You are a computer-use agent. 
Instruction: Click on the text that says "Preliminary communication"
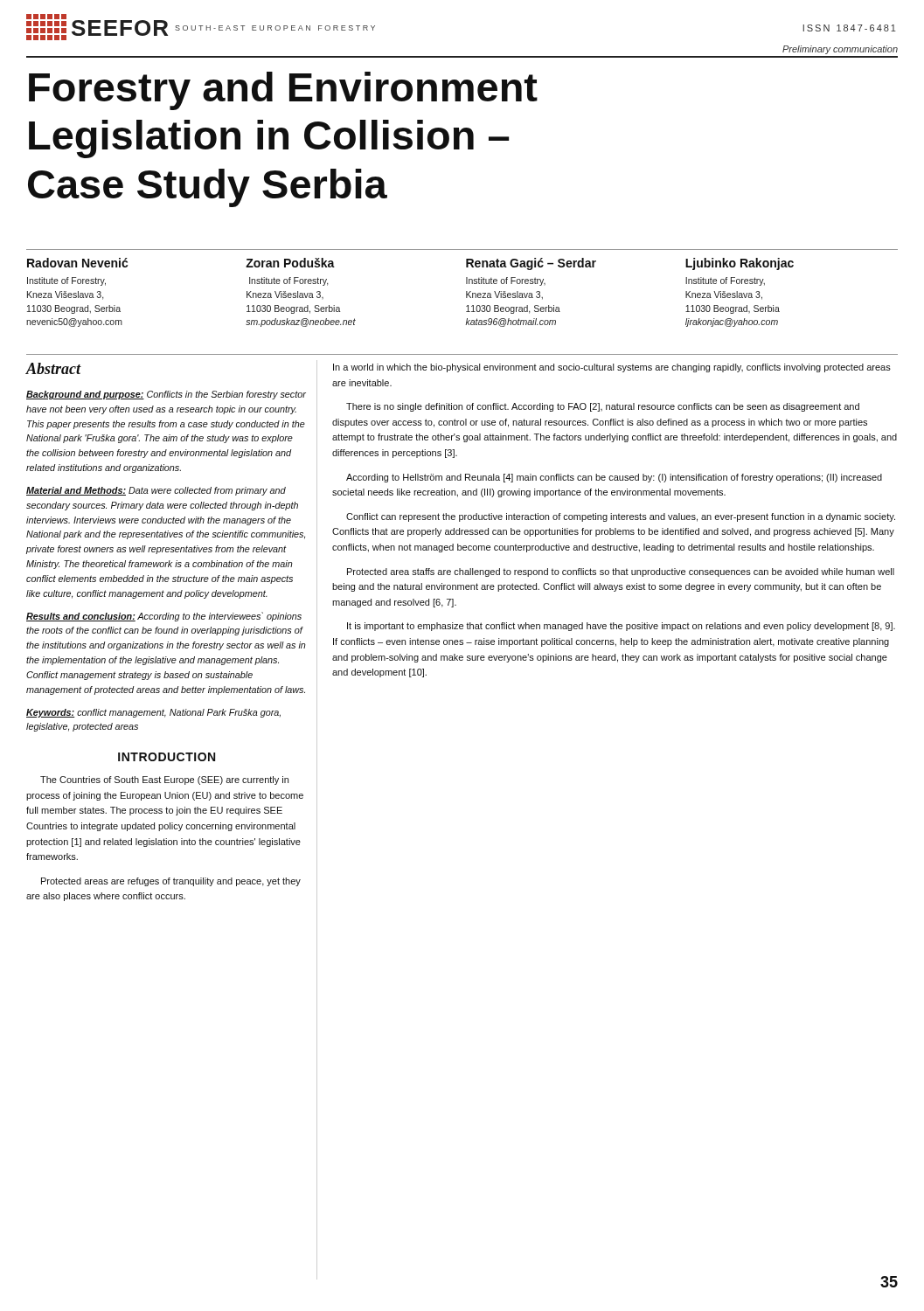[840, 49]
